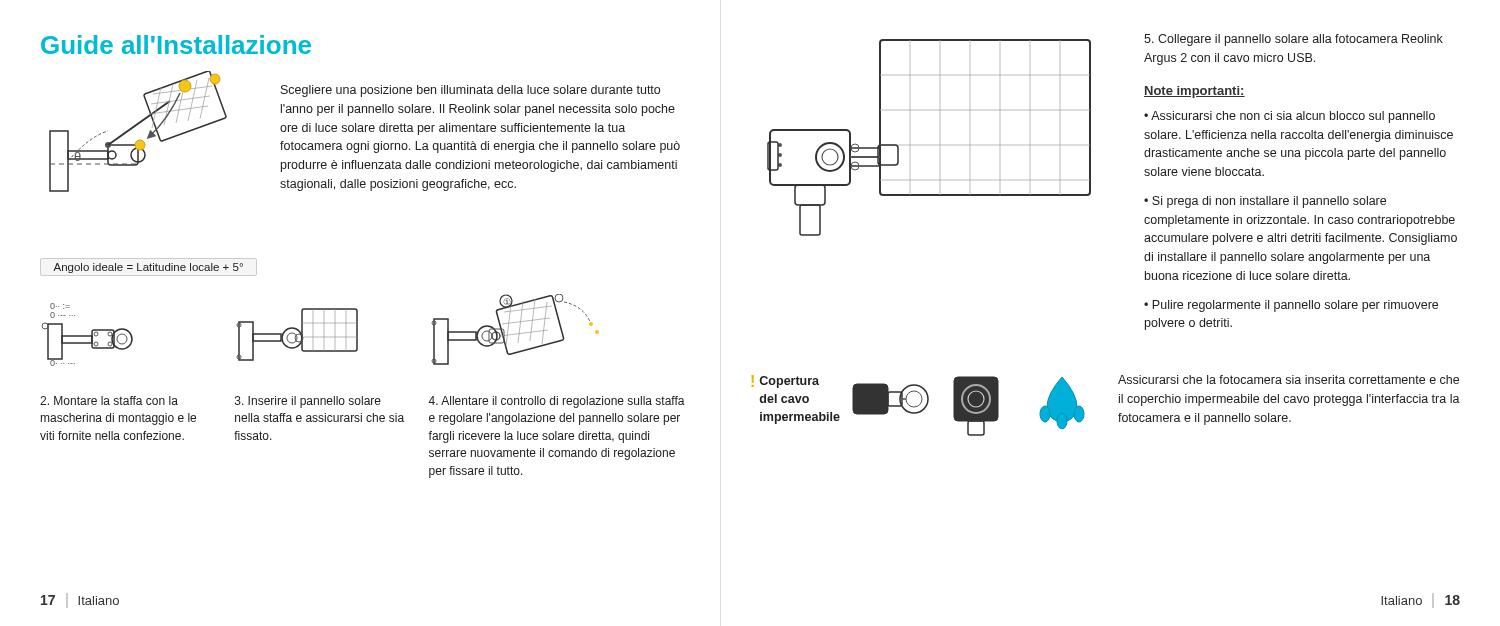Where is the caption that starts "Angolo ideale = Latitudine locale"?
Image resolution: width=1500 pixels, height=626 pixels.
[148, 267]
